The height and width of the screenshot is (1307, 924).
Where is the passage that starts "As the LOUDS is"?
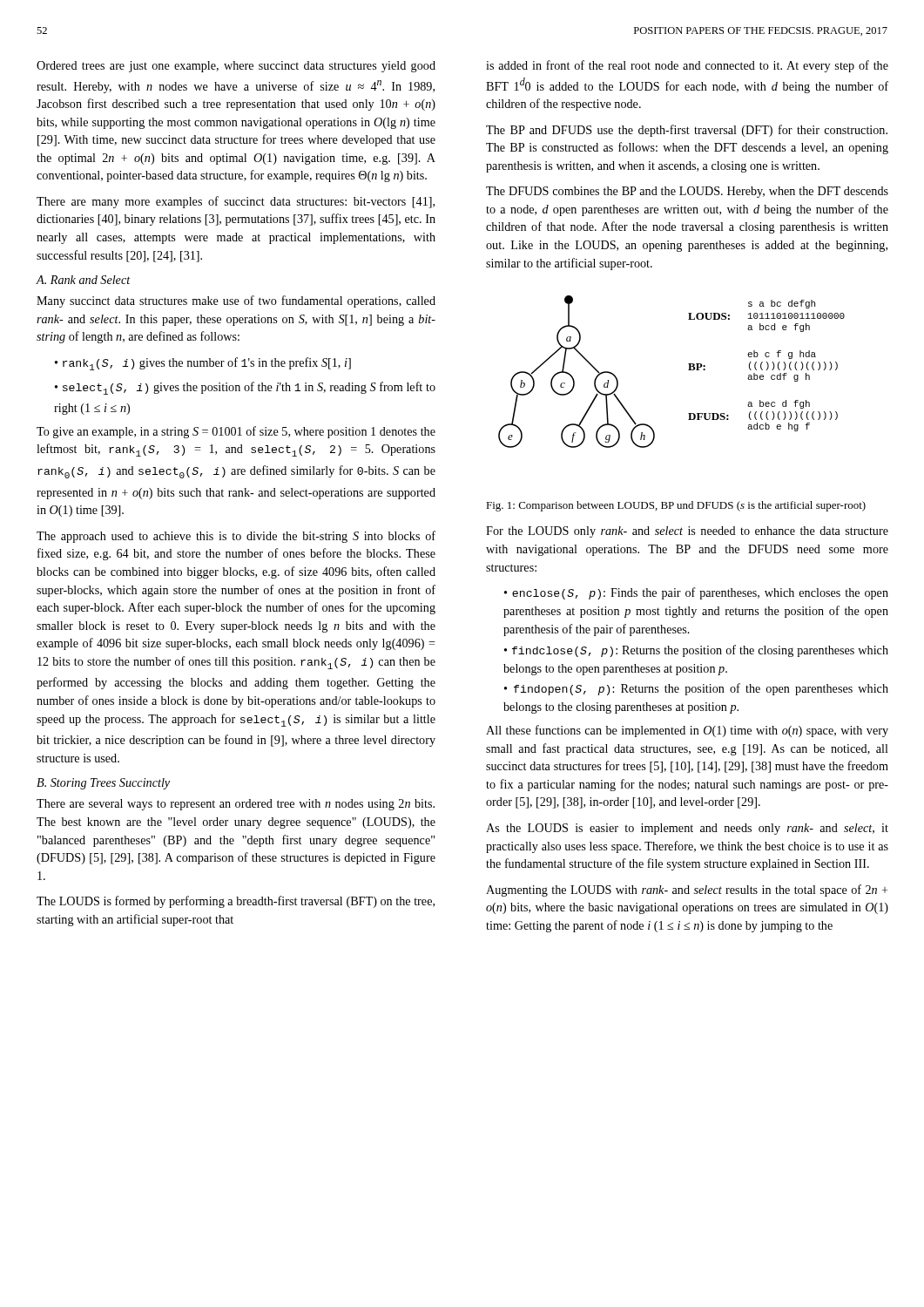[x=687, y=846]
